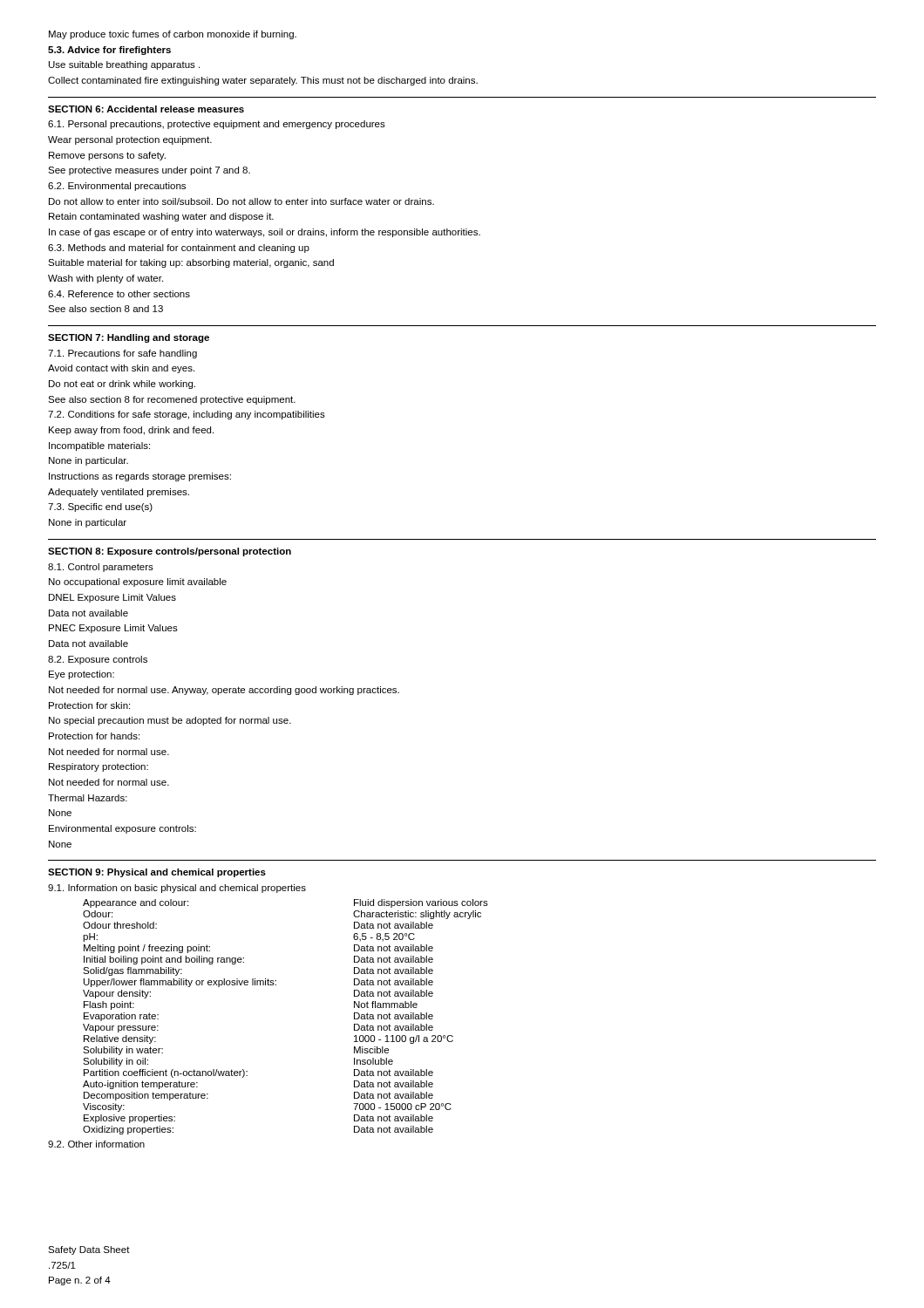Click on the text starting "SECTION 9: Physical and chemical properties"
Screen dimensions: 1308x924
(157, 873)
